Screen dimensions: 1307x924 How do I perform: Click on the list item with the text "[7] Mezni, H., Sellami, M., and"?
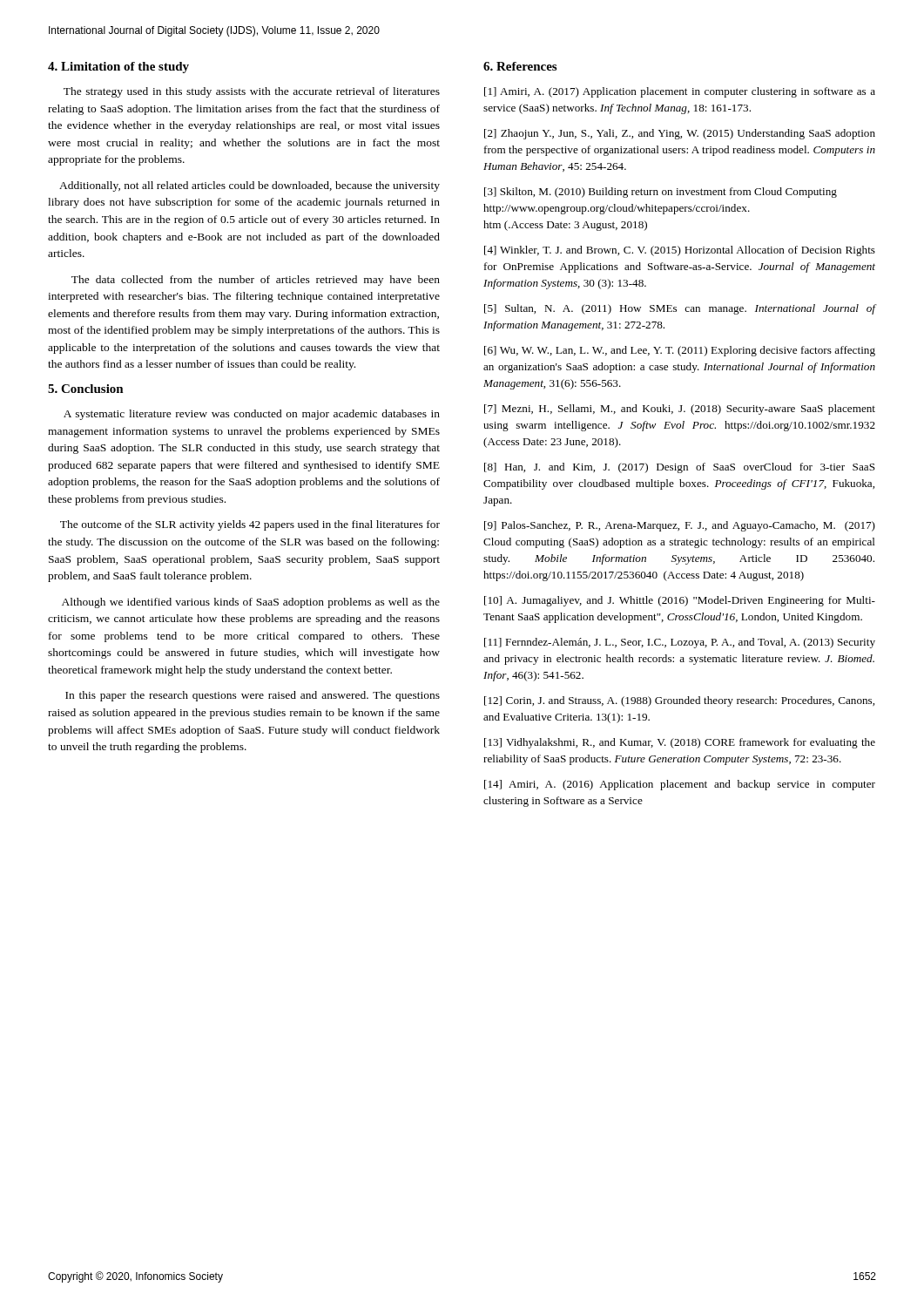[x=679, y=425]
